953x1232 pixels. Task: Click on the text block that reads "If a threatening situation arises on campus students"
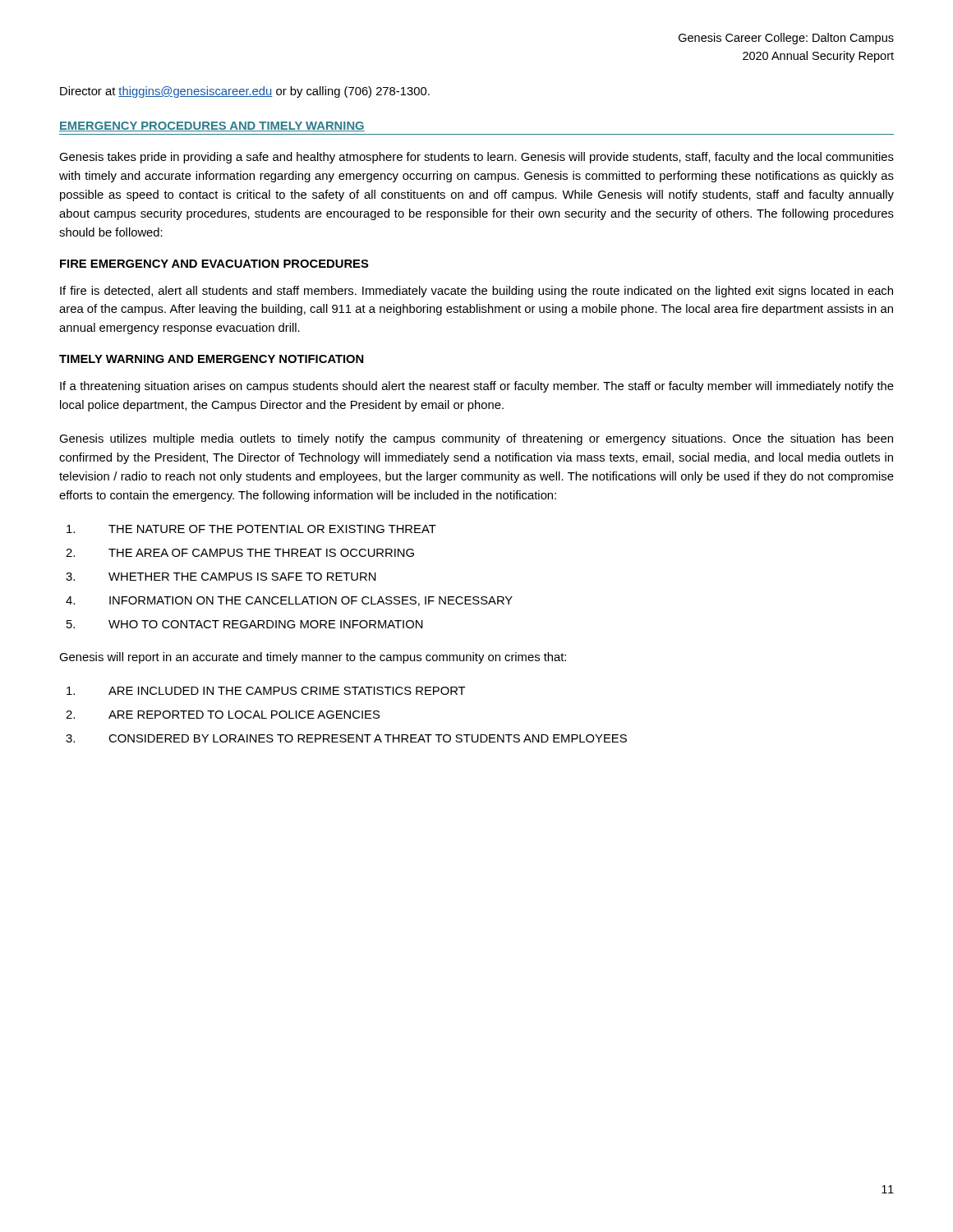476,396
